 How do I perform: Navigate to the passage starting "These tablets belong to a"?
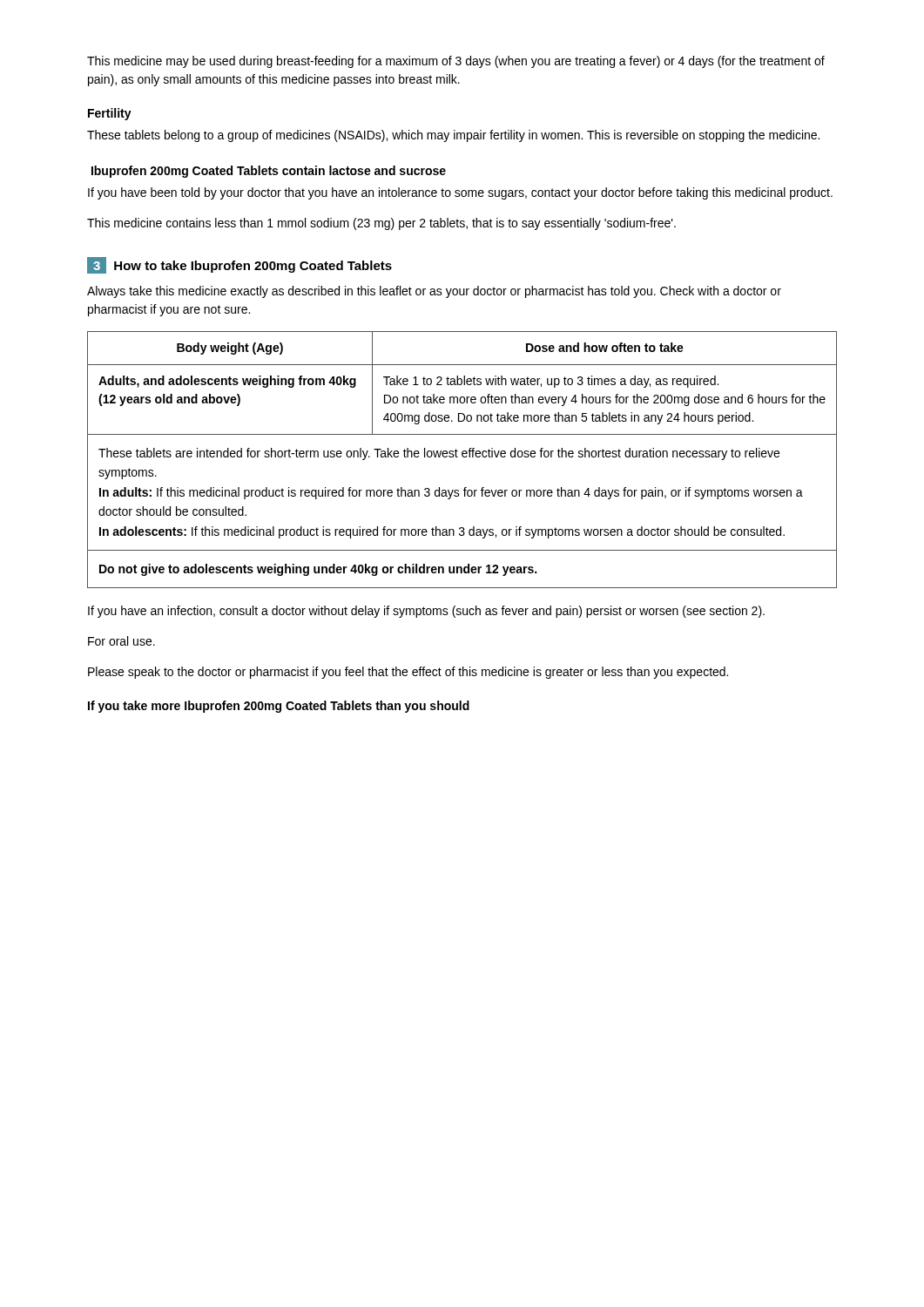click(454, 135)
